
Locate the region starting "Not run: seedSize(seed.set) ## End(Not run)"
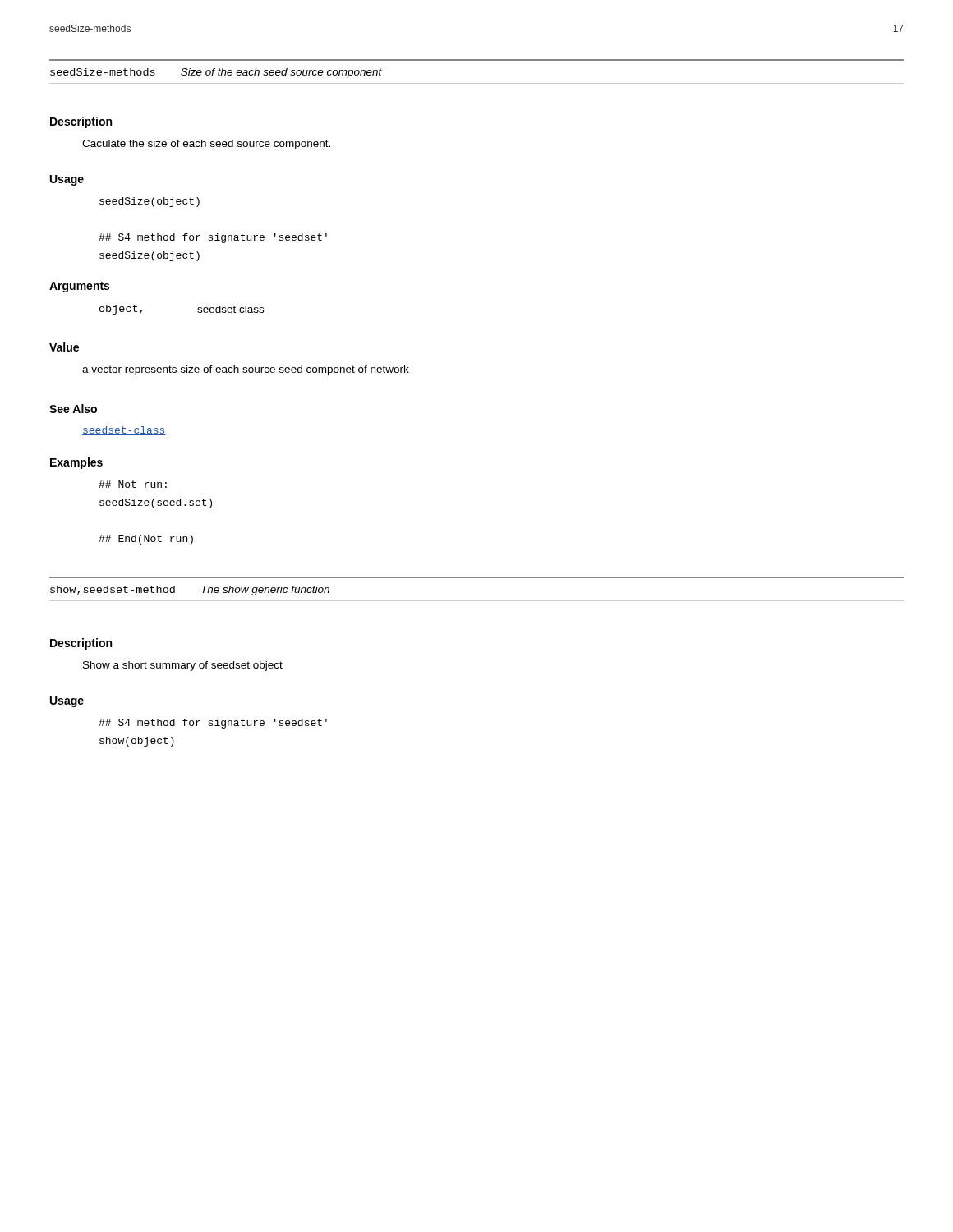pos(133,484)
